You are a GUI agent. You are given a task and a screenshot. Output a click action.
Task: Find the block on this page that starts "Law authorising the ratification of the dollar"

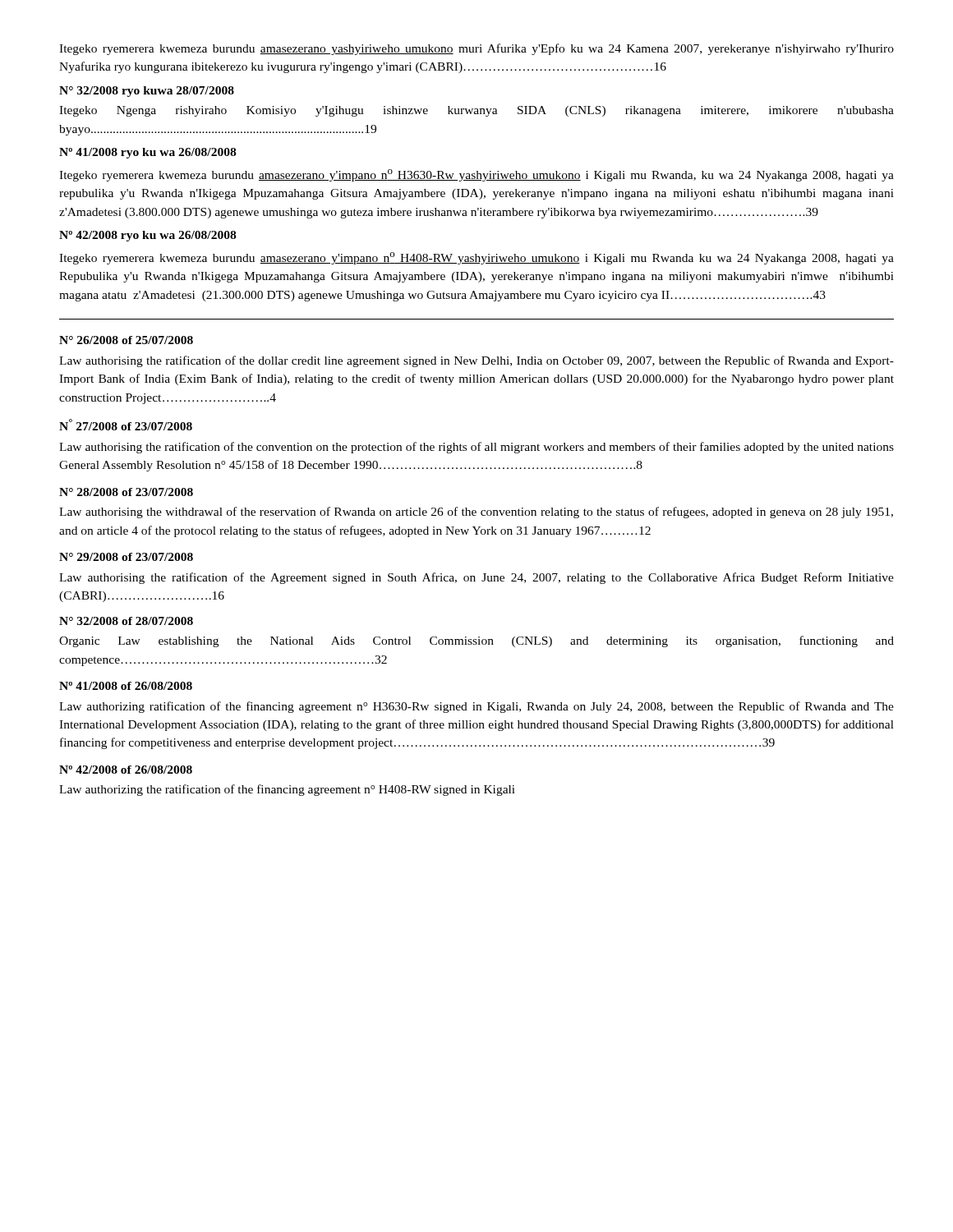tap(476, 379)
